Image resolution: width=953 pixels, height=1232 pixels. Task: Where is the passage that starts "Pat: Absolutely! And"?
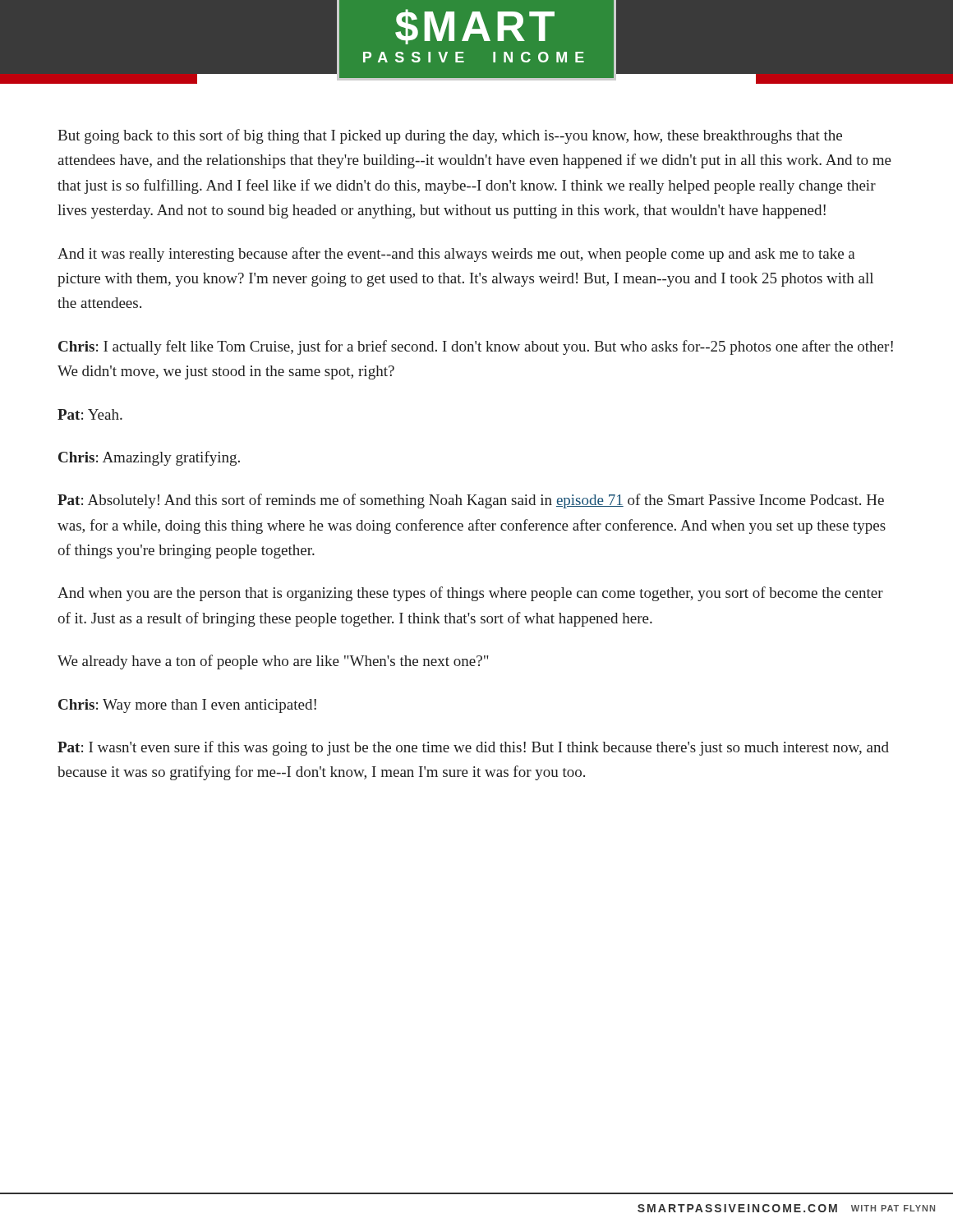476,526
